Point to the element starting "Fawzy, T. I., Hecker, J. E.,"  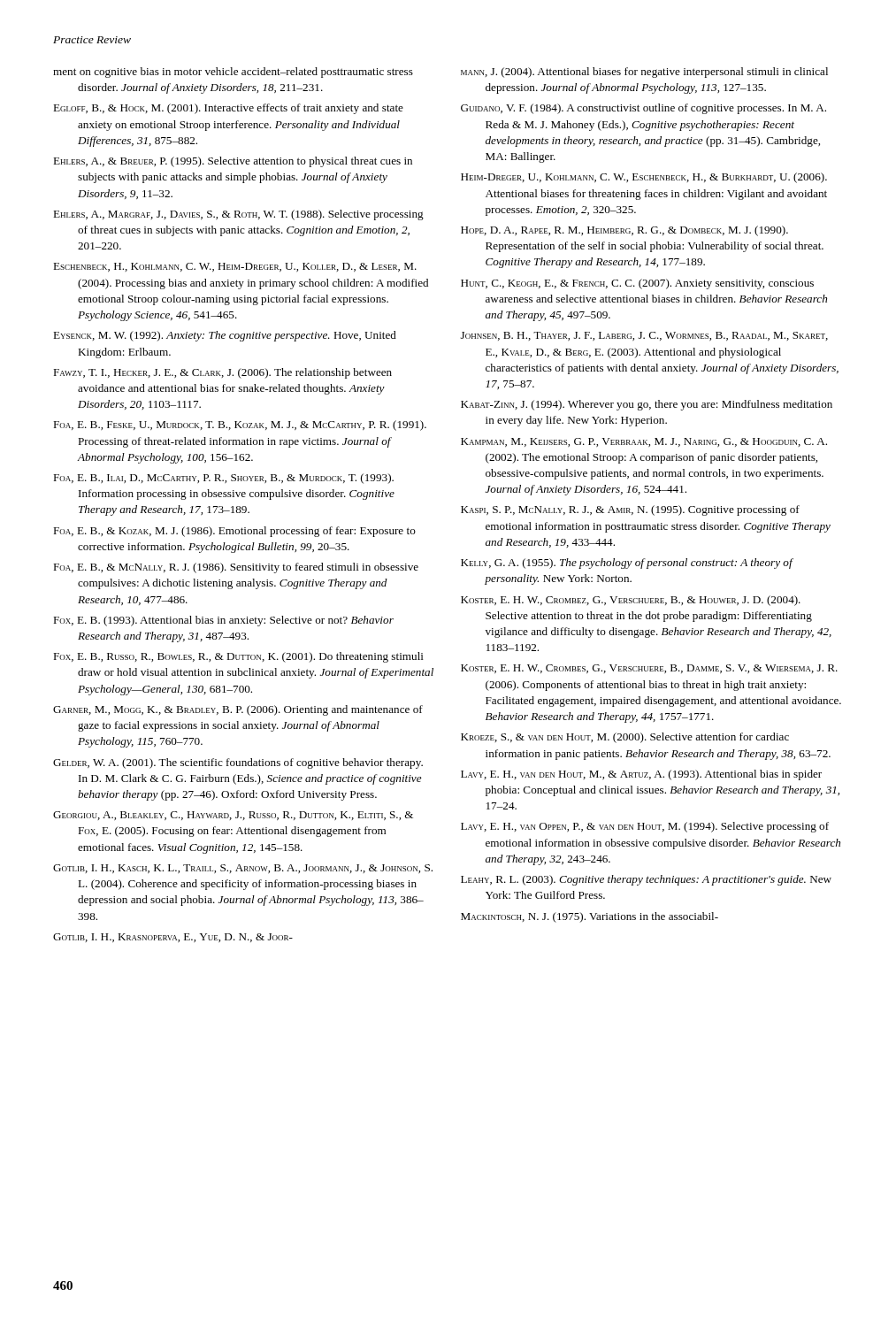click(223, 388)
